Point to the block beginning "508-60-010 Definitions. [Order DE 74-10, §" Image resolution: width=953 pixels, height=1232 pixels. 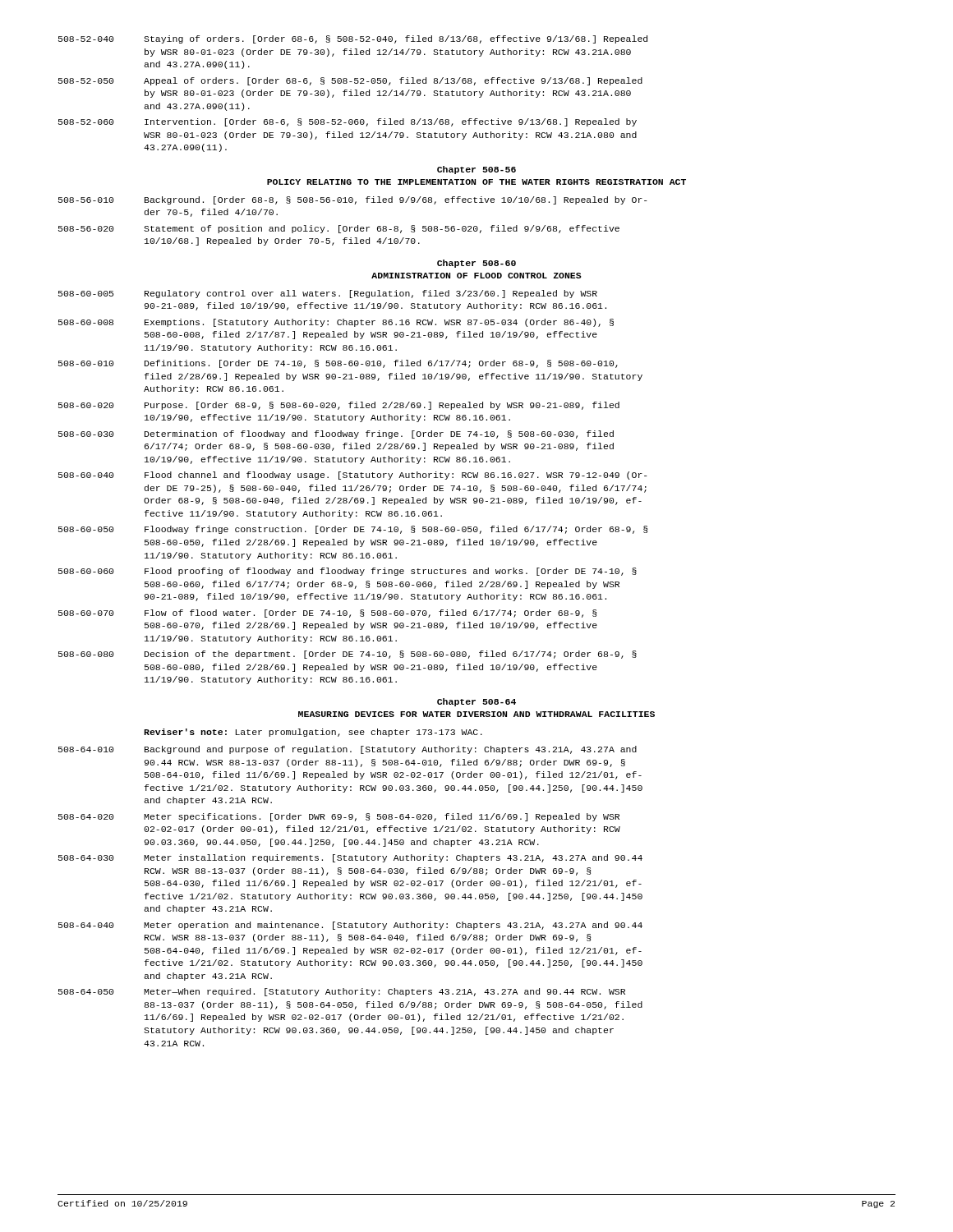(476, 377)
